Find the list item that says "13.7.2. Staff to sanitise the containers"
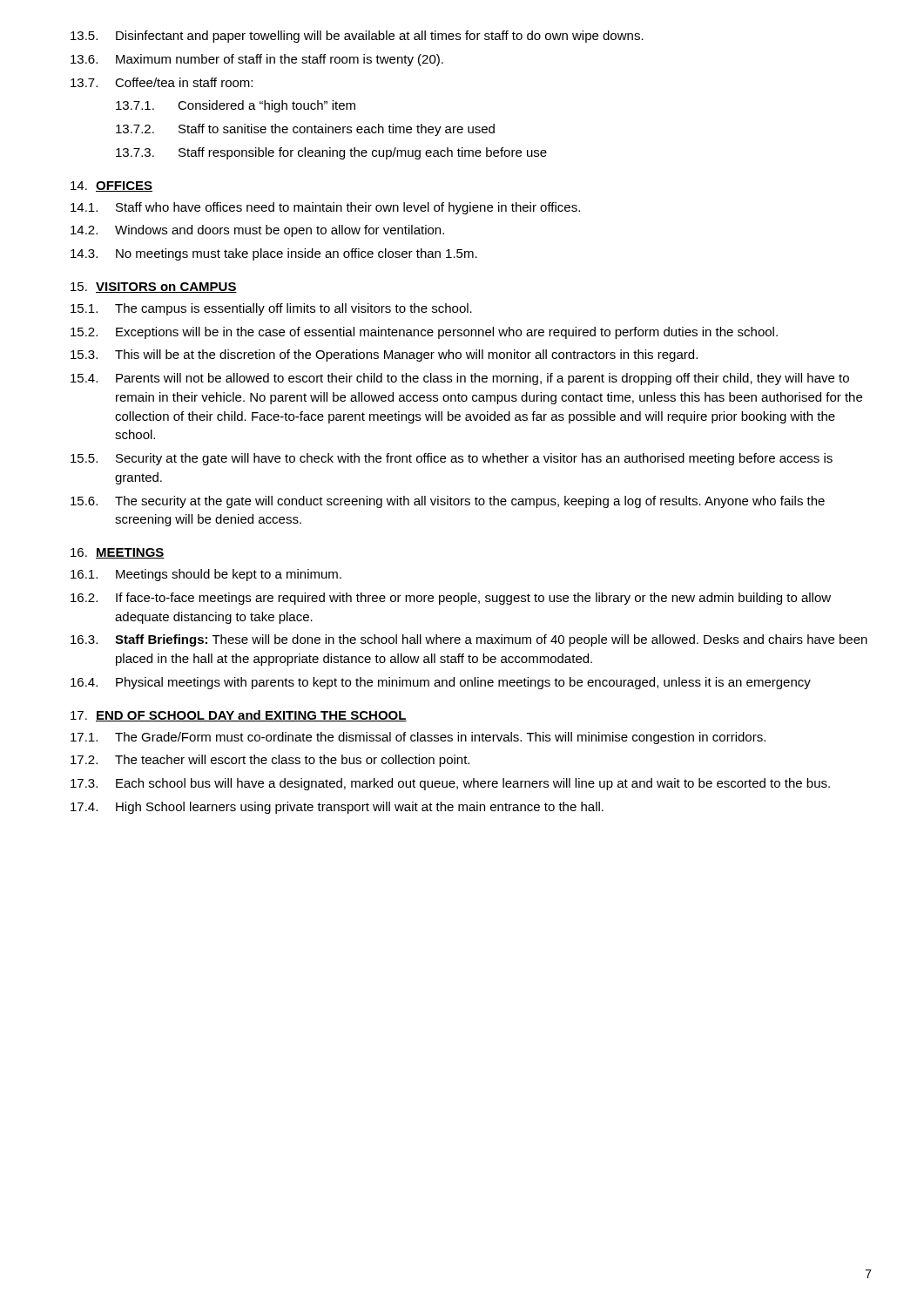Viewport: 924px width, 1307px height. 493,129
